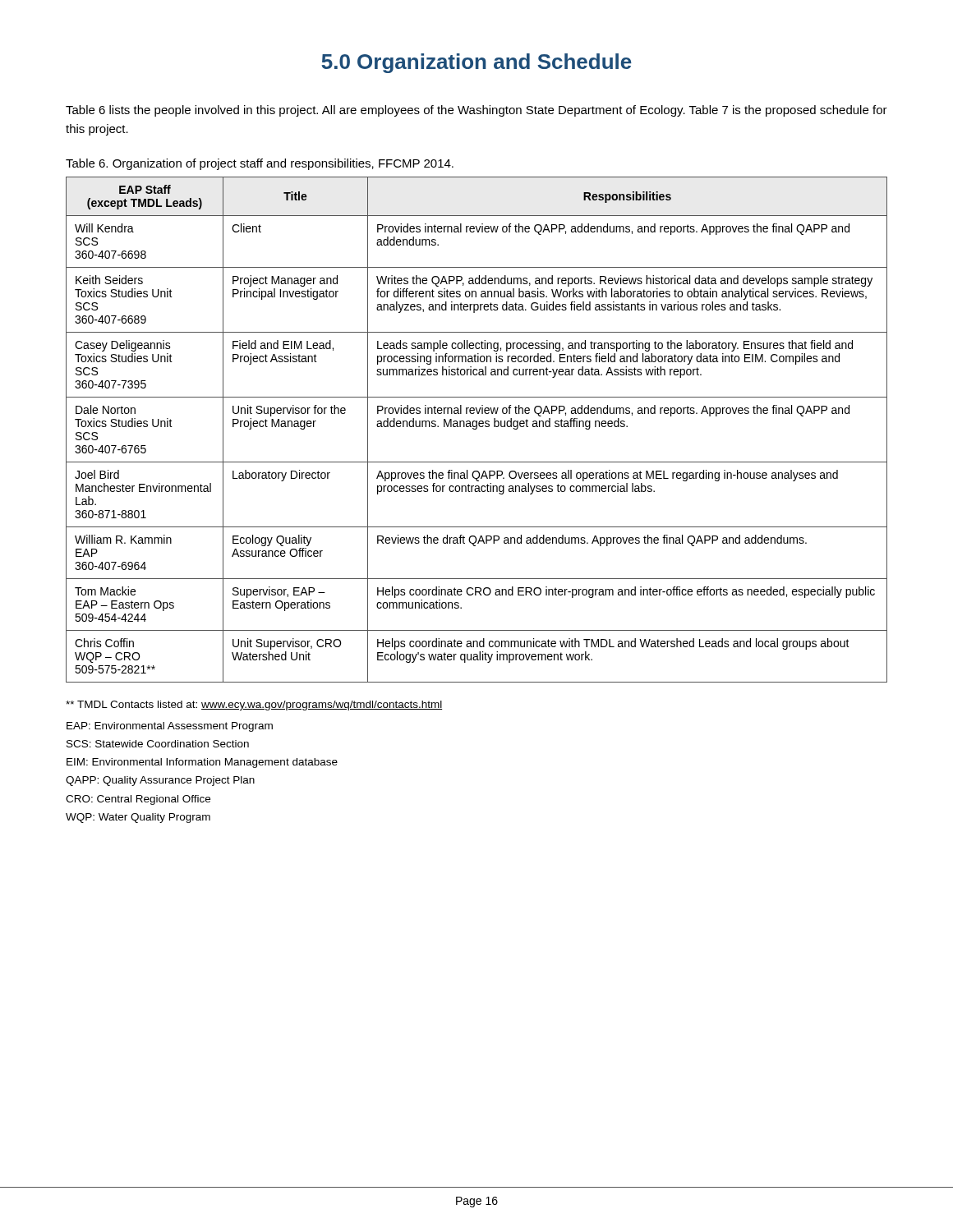The width and height of the screenshot is (953, 1232).
Task: Locate the region starting "5.0 Organization and Schedule"
Action: 476,62
